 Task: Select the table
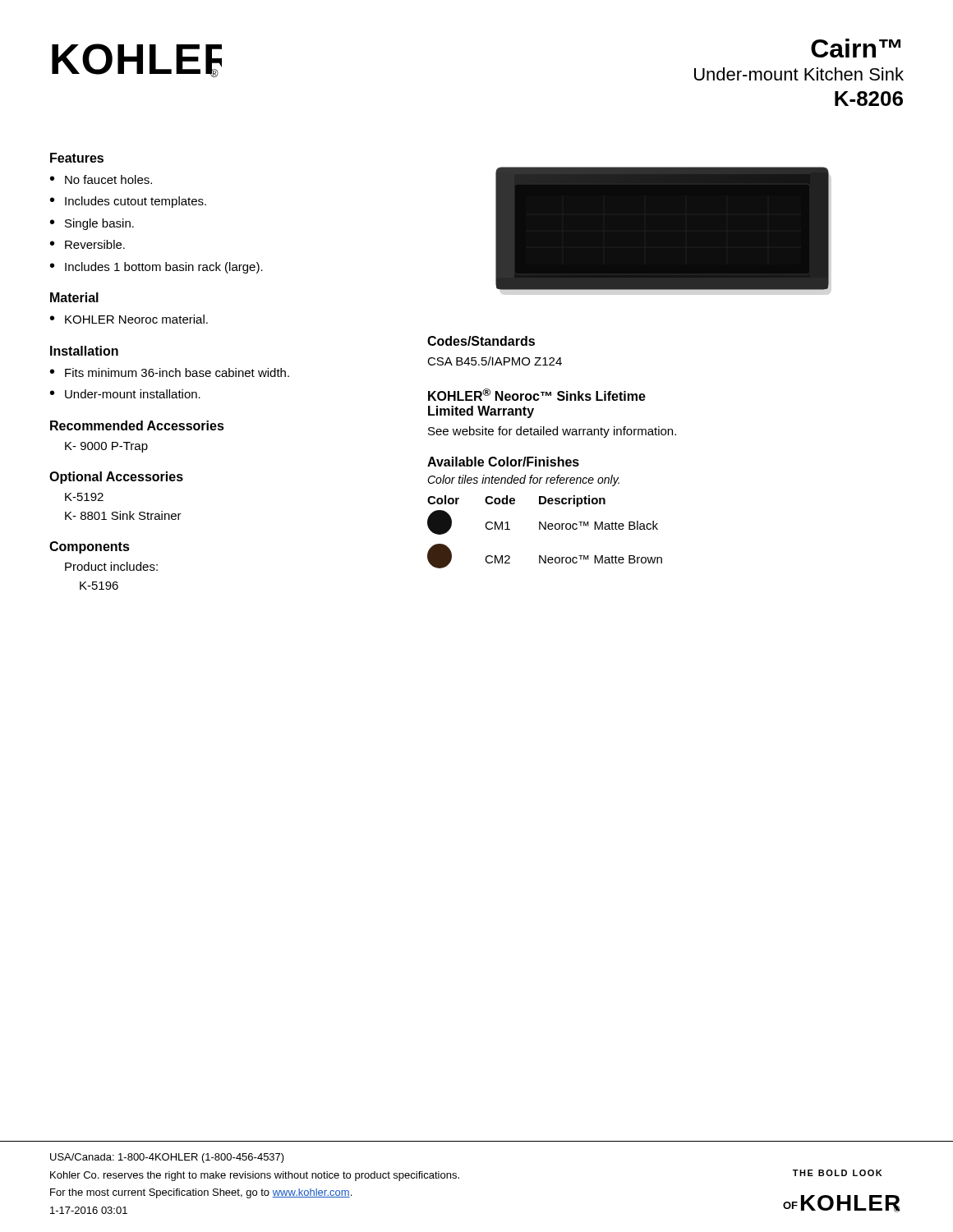(x=665, y=534)
